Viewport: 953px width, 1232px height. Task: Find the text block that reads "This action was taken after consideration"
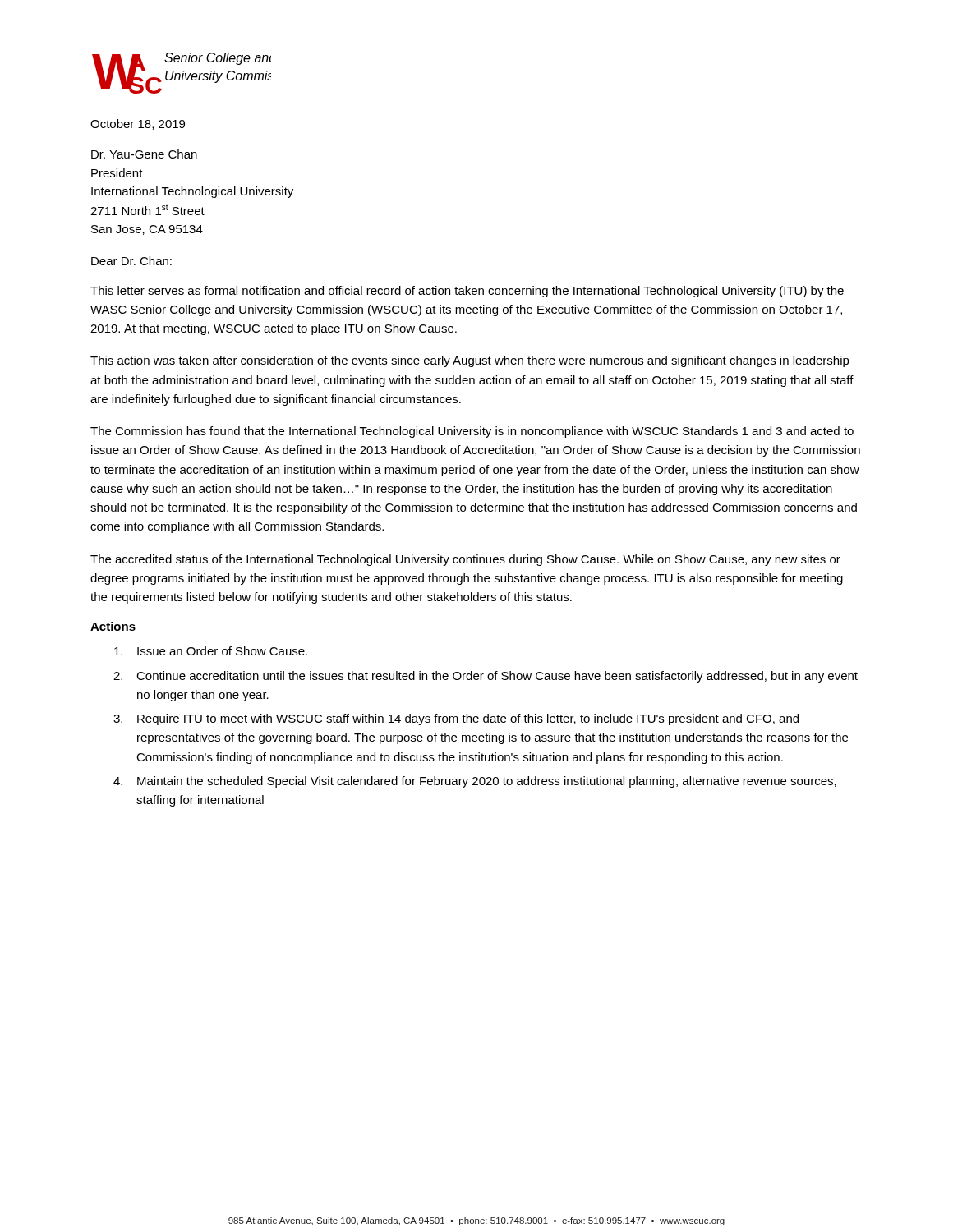click(x=472, y=379)
